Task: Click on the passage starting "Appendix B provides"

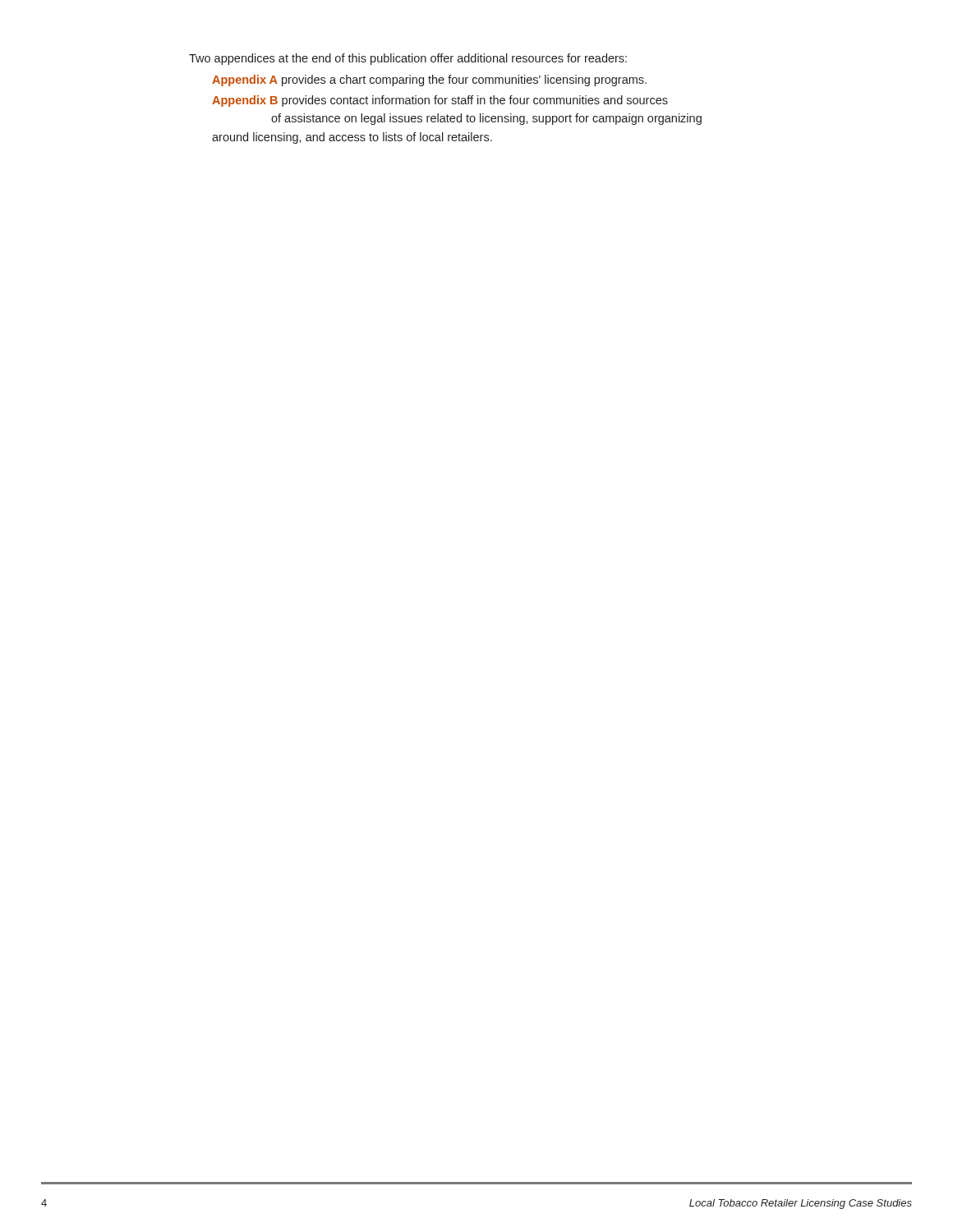Action: click(x=457, y=119)
